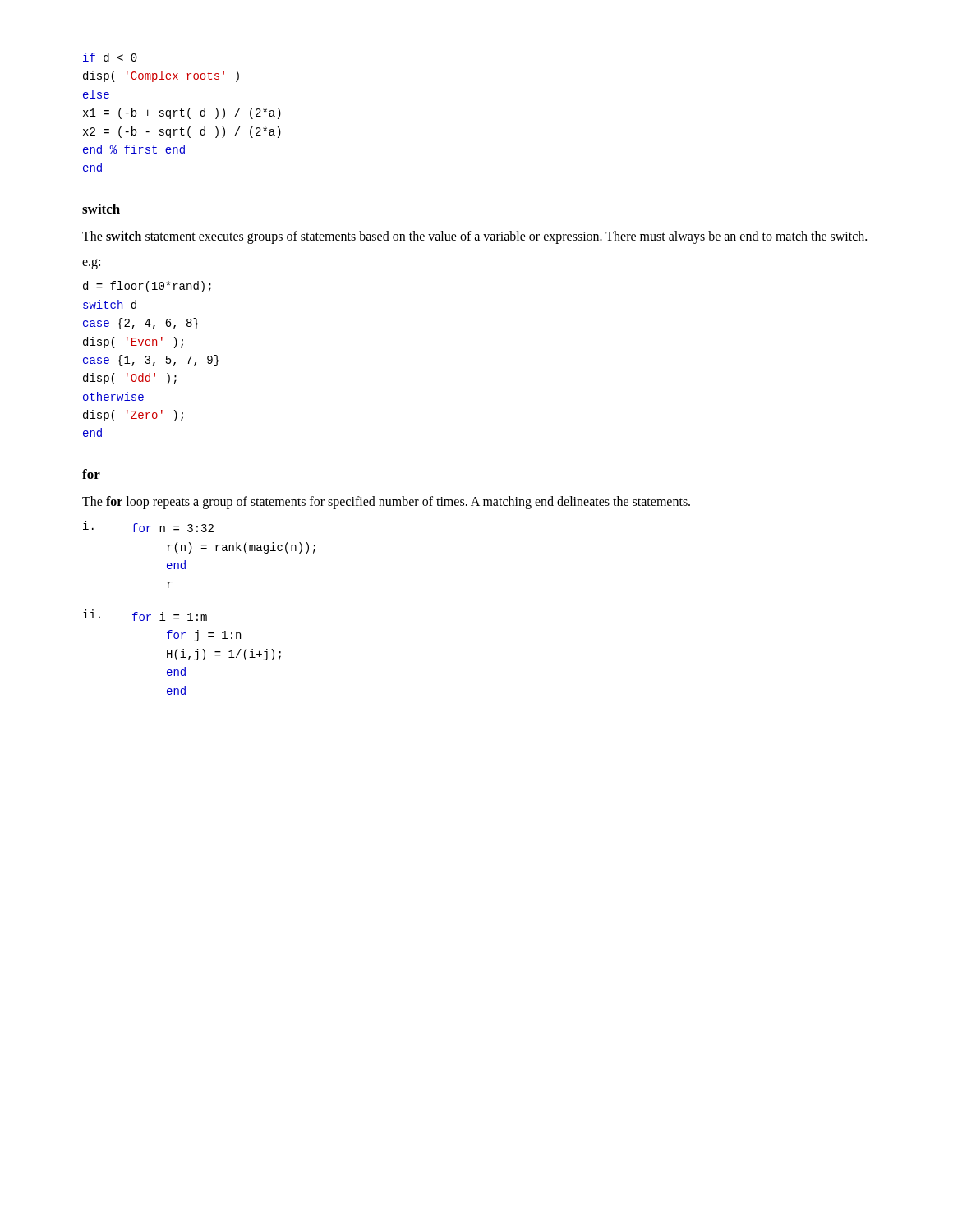Click on the list item that says "ii. for i"
This screenshot has height=1232, width=953.
[145, 615]
